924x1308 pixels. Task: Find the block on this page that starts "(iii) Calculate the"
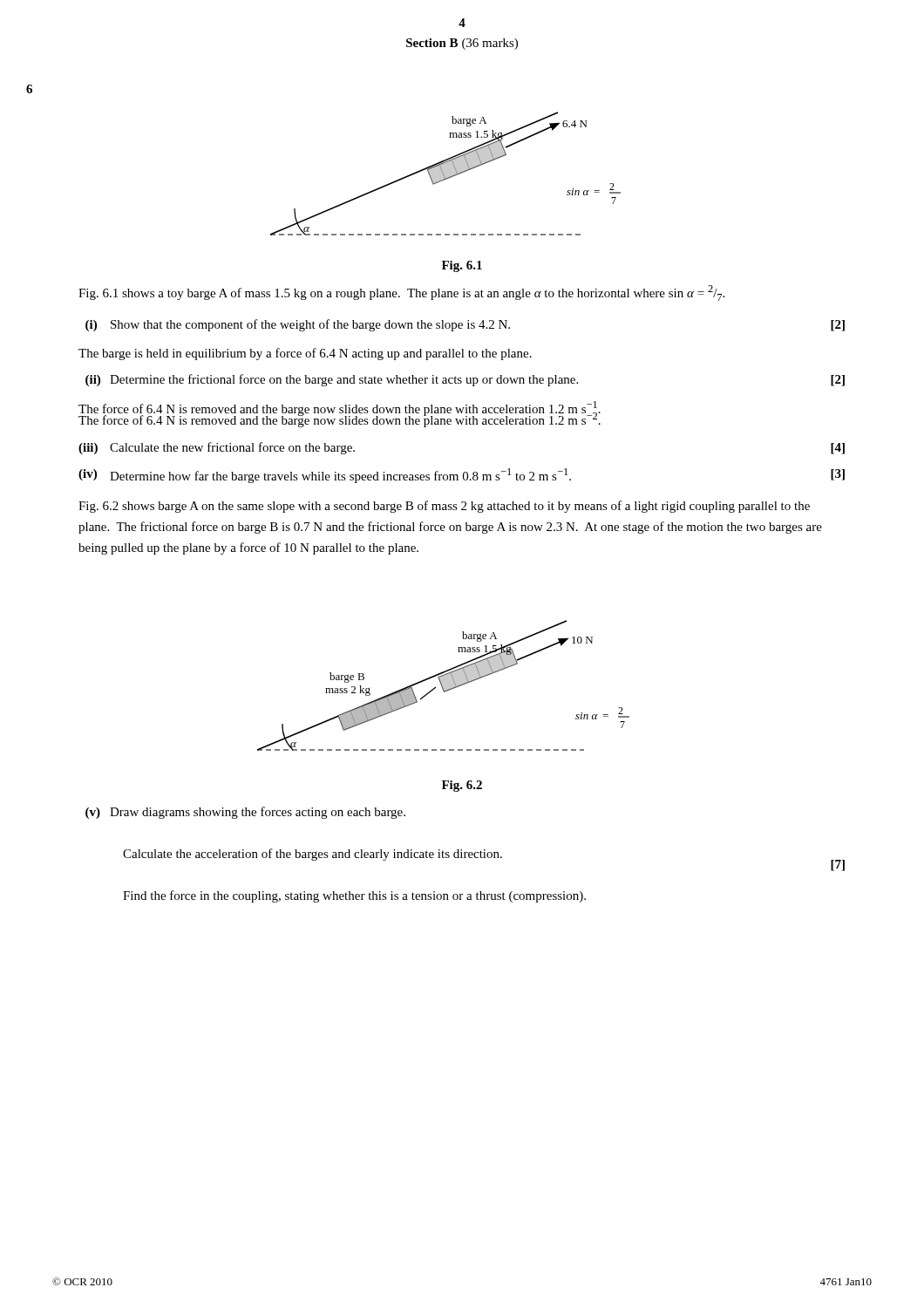217,448
